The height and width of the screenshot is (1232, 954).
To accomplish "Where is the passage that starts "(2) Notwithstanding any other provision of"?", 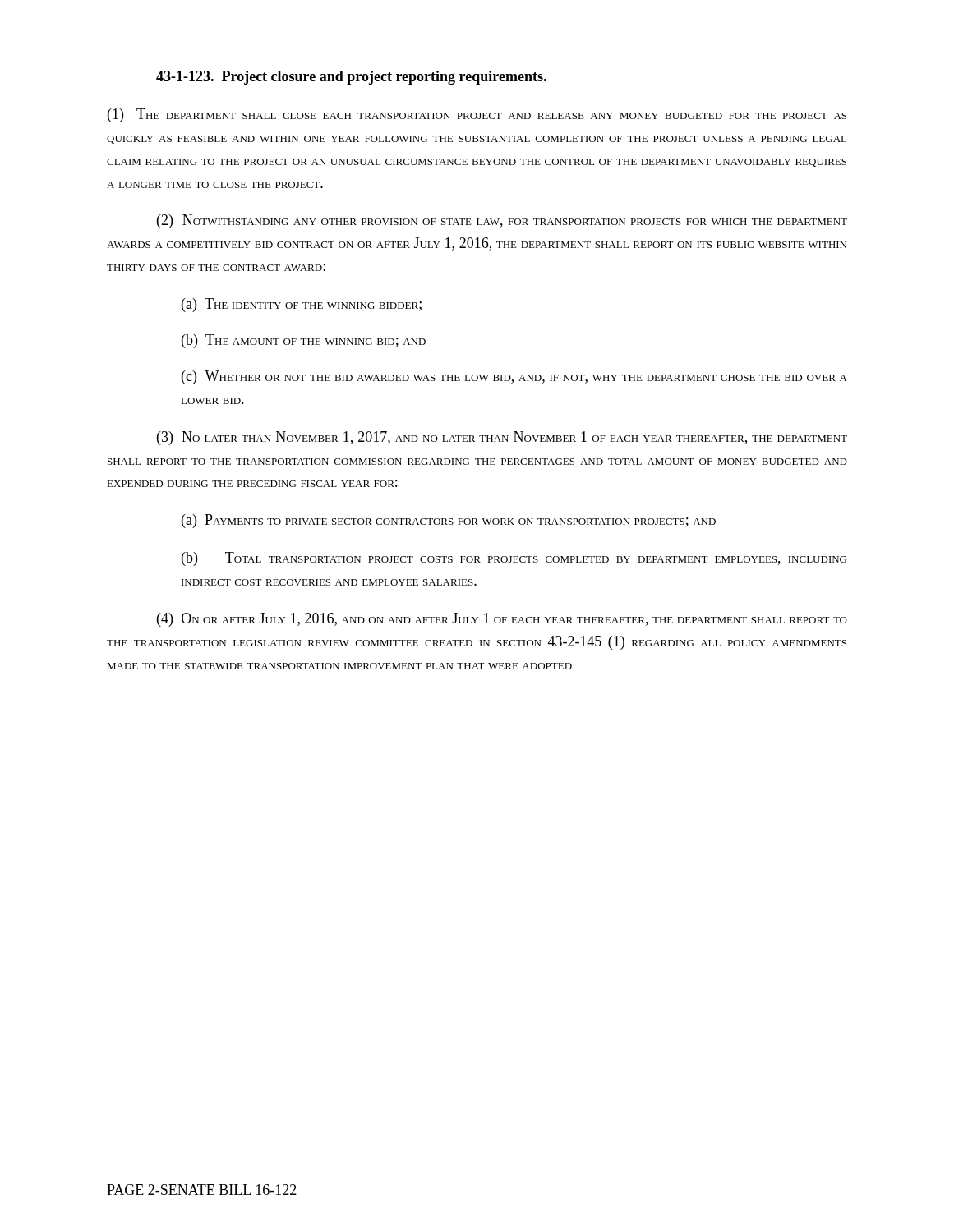I will 477,244.
